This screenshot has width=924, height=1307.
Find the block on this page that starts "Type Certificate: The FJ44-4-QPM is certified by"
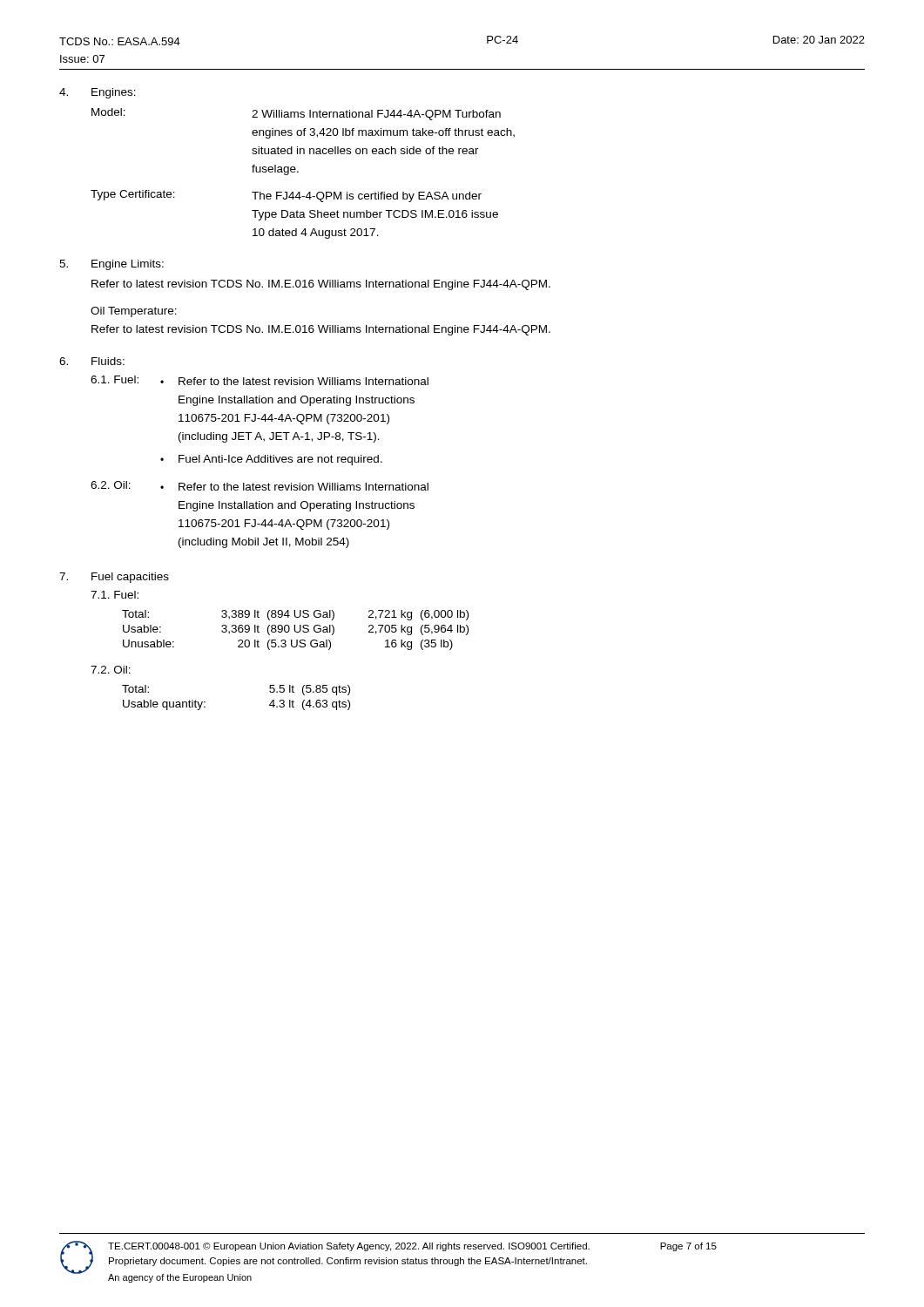point(462,214)
